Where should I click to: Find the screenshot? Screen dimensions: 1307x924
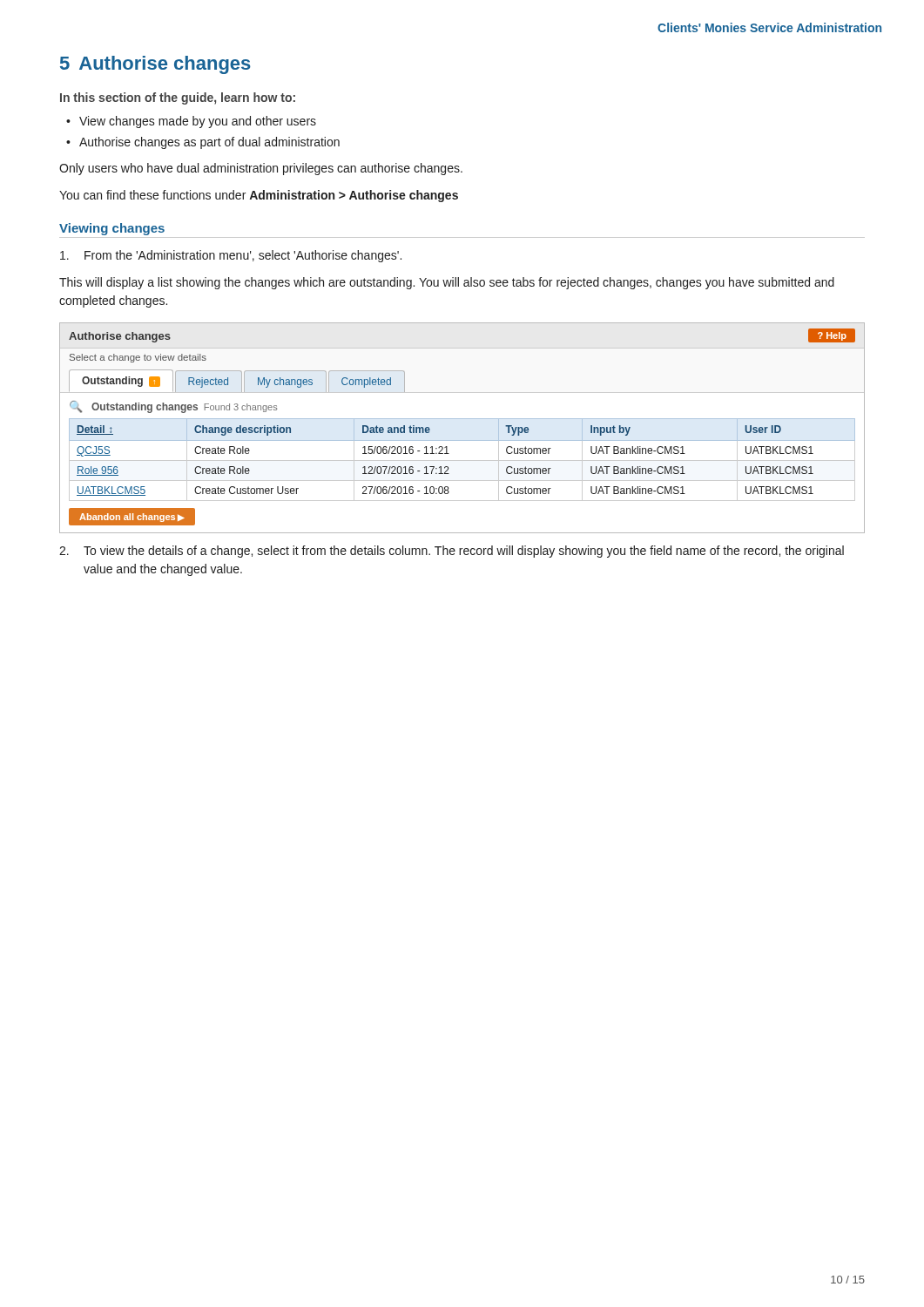point(462,428)
